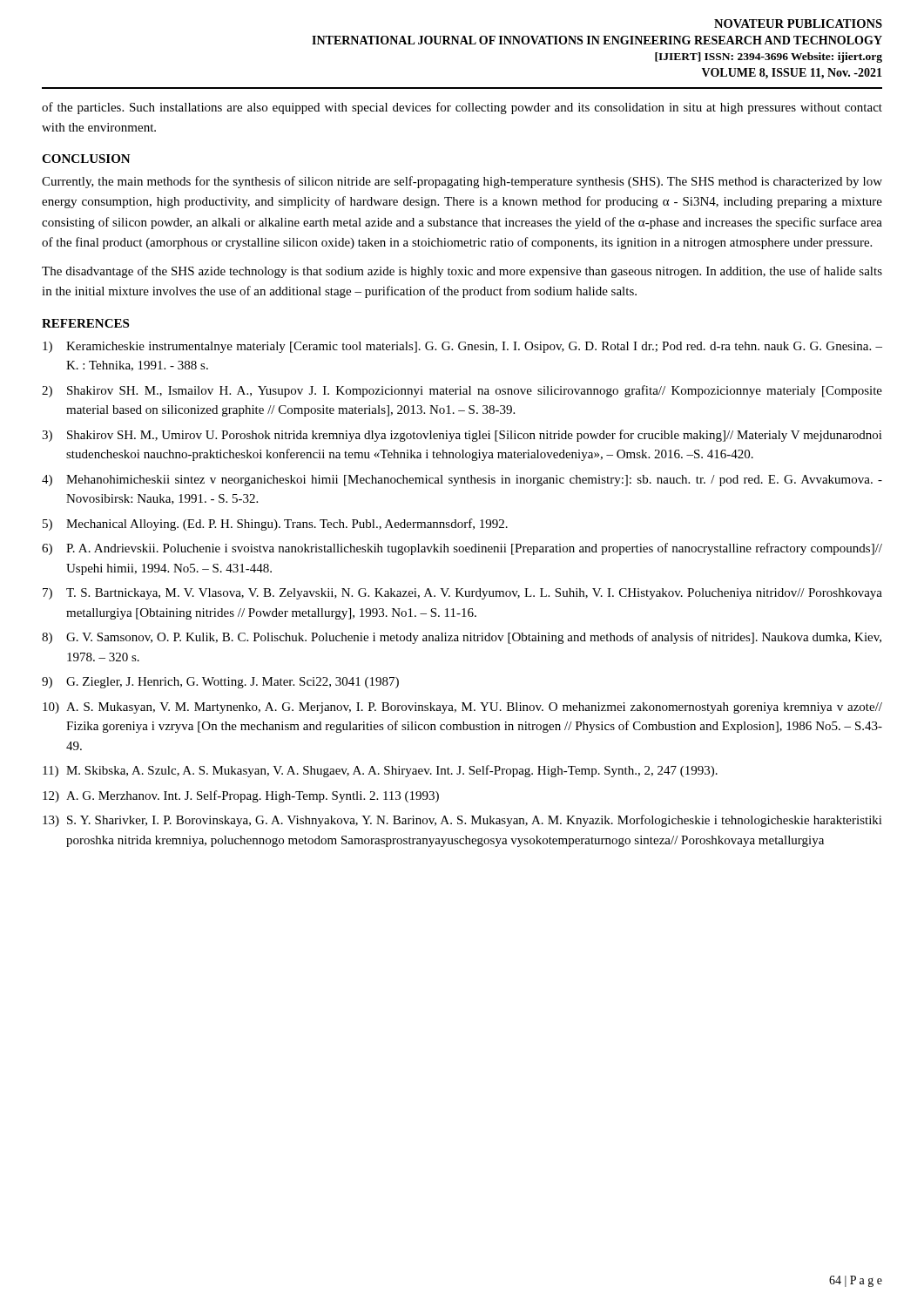Locate the element starting "1) Keramicheskie instrumentalnye materialy [Ceramic"
924x1307 pixels.
coord(462,356)
